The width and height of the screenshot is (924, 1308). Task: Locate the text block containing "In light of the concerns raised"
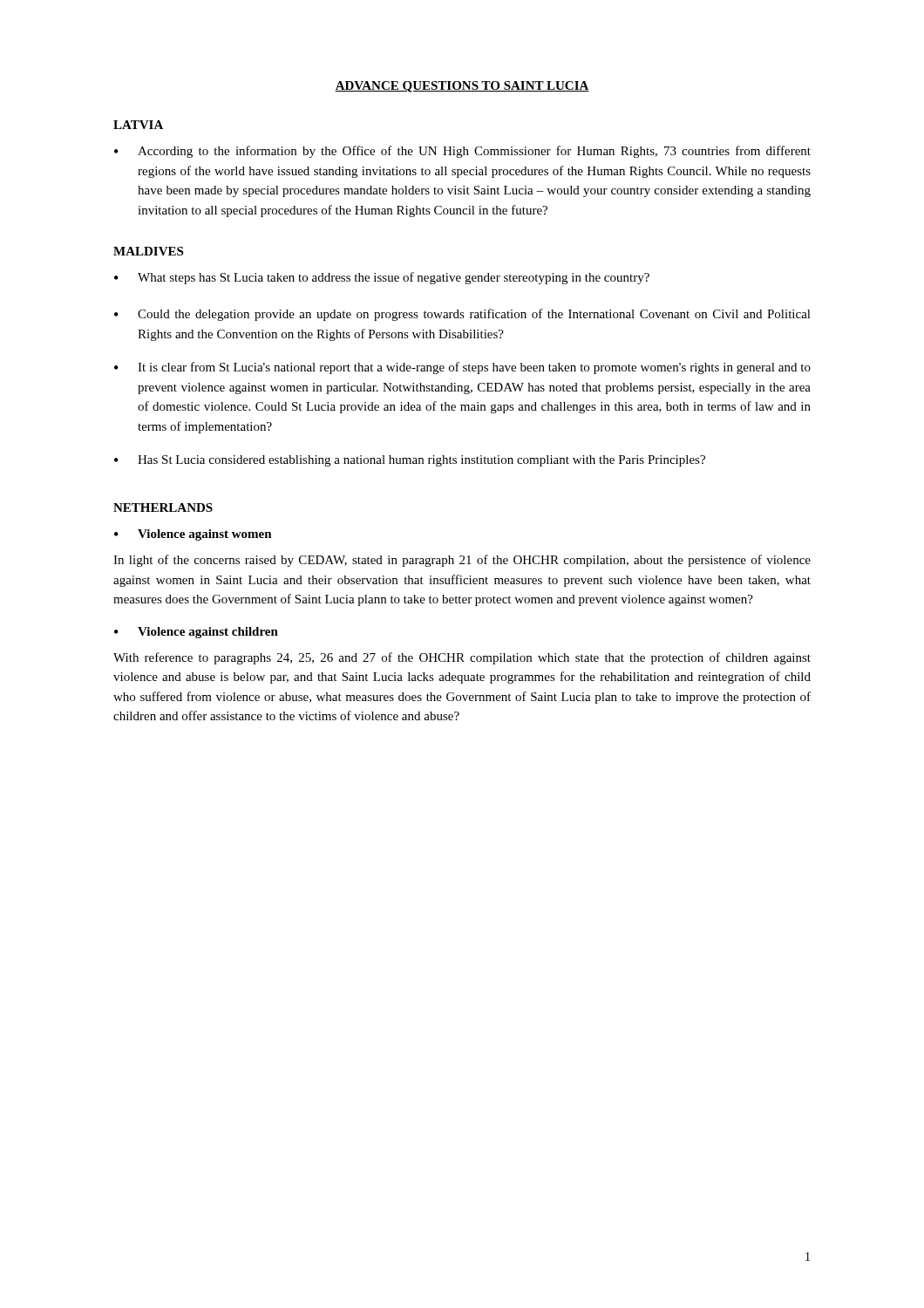point(462,579)
